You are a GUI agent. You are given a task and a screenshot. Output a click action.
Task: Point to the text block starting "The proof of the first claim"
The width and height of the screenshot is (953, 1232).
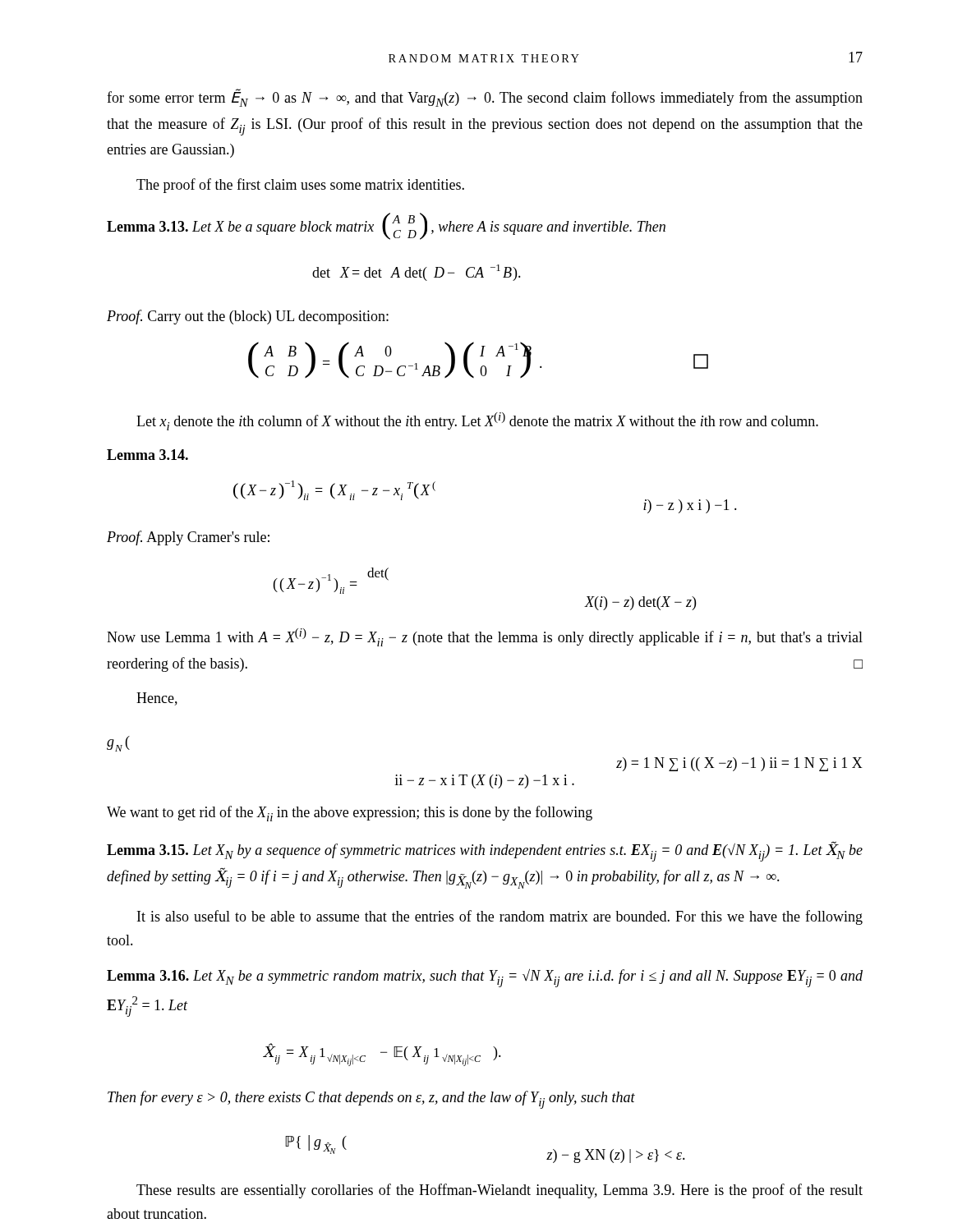click(300, 186)
